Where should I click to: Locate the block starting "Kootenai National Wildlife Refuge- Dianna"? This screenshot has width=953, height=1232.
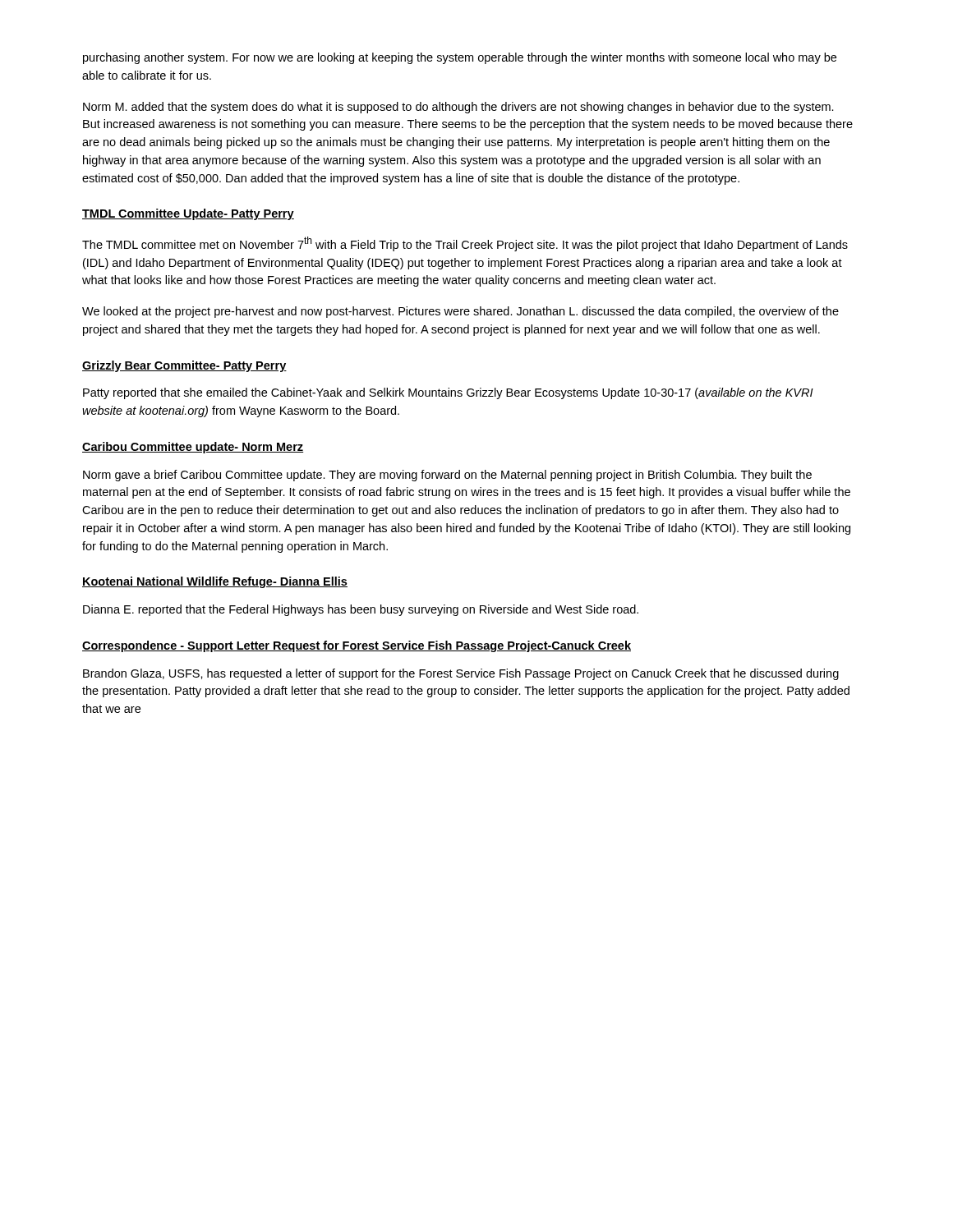coord(215,582)
